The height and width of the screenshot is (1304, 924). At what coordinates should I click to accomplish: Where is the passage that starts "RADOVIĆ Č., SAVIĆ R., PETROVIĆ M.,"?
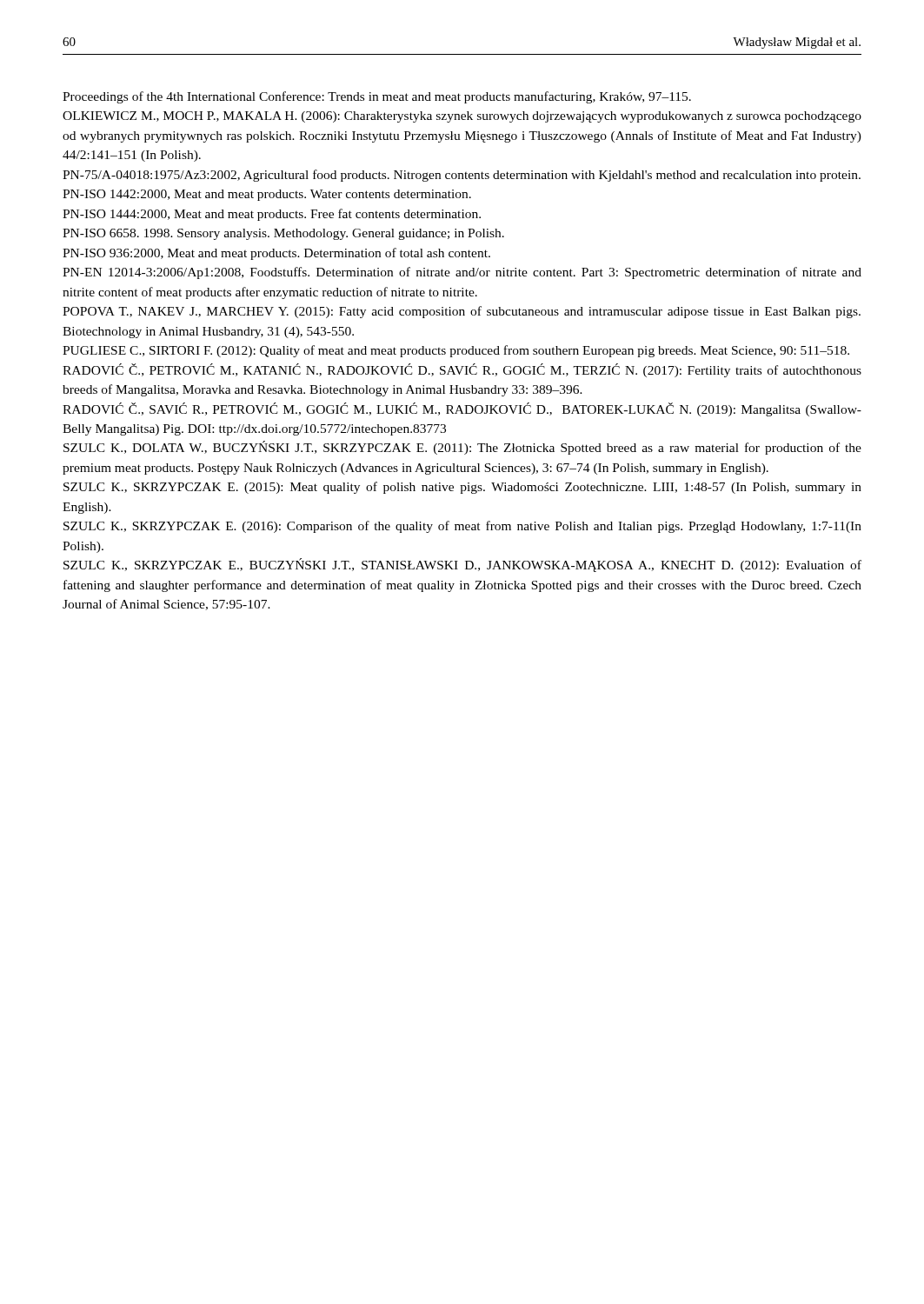coord(462,418)
